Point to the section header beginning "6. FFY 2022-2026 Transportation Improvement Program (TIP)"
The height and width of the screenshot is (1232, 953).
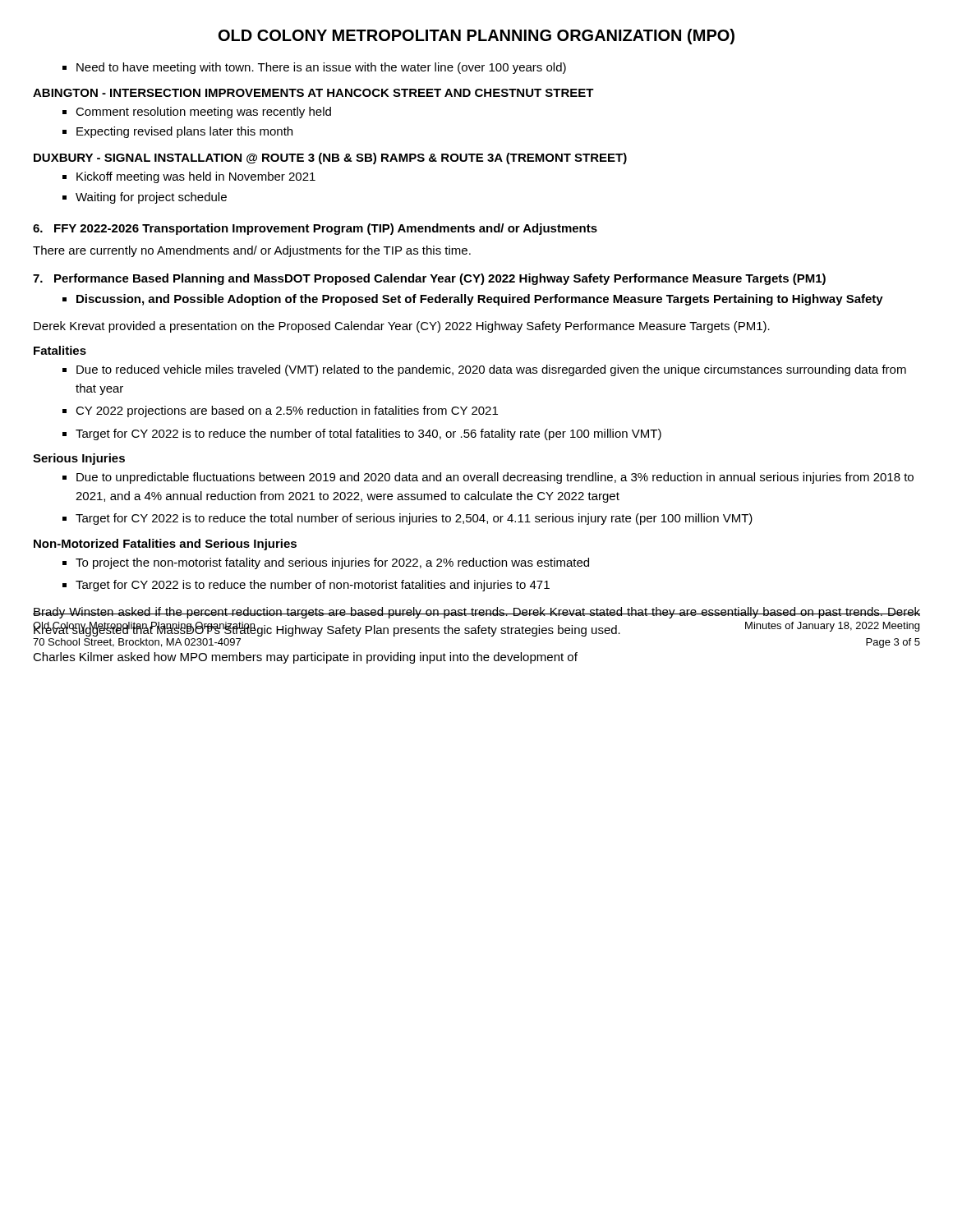(x=315, y=227)
